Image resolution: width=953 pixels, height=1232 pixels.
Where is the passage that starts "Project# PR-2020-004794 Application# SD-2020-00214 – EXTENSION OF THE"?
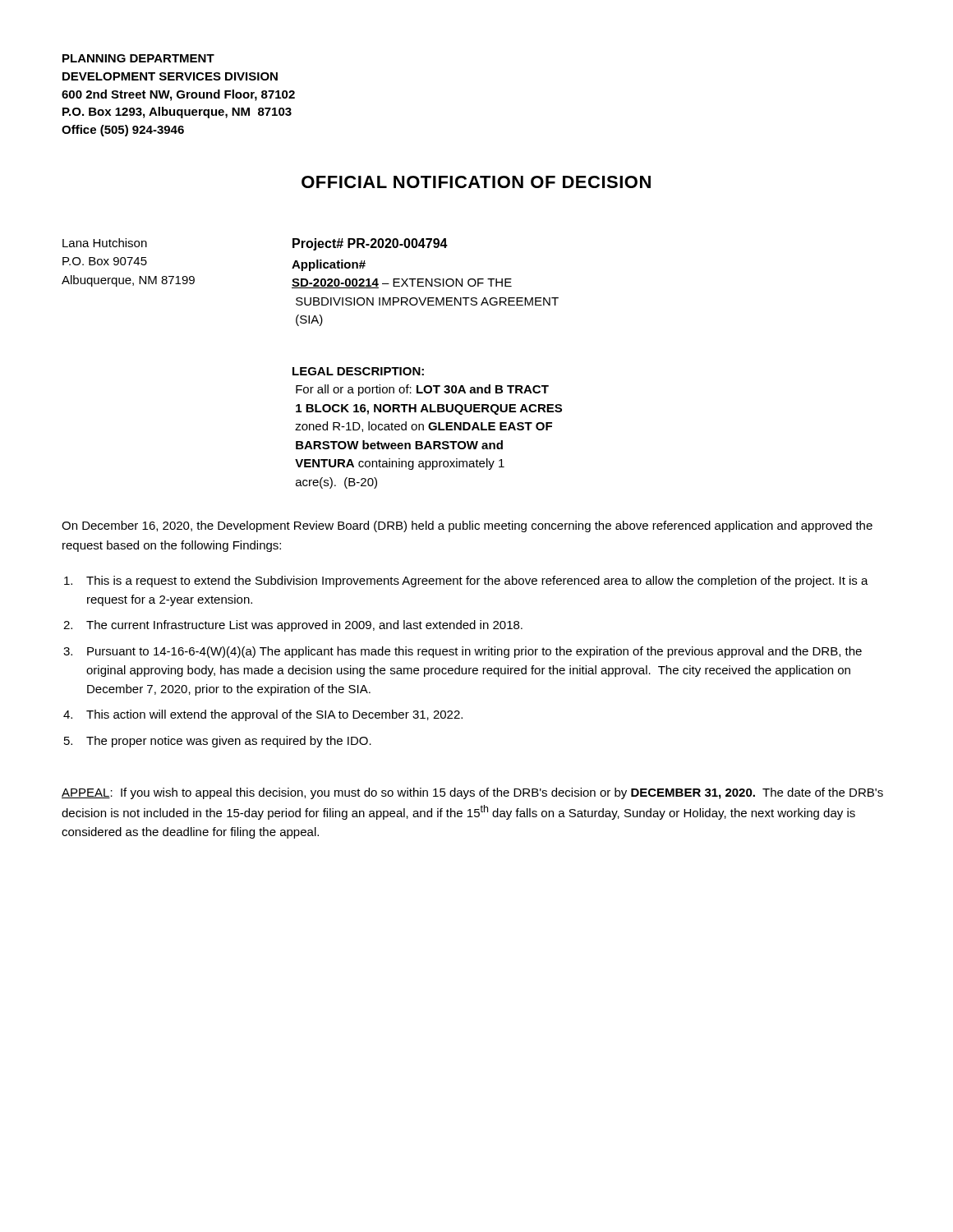click(x=370, y=244)
